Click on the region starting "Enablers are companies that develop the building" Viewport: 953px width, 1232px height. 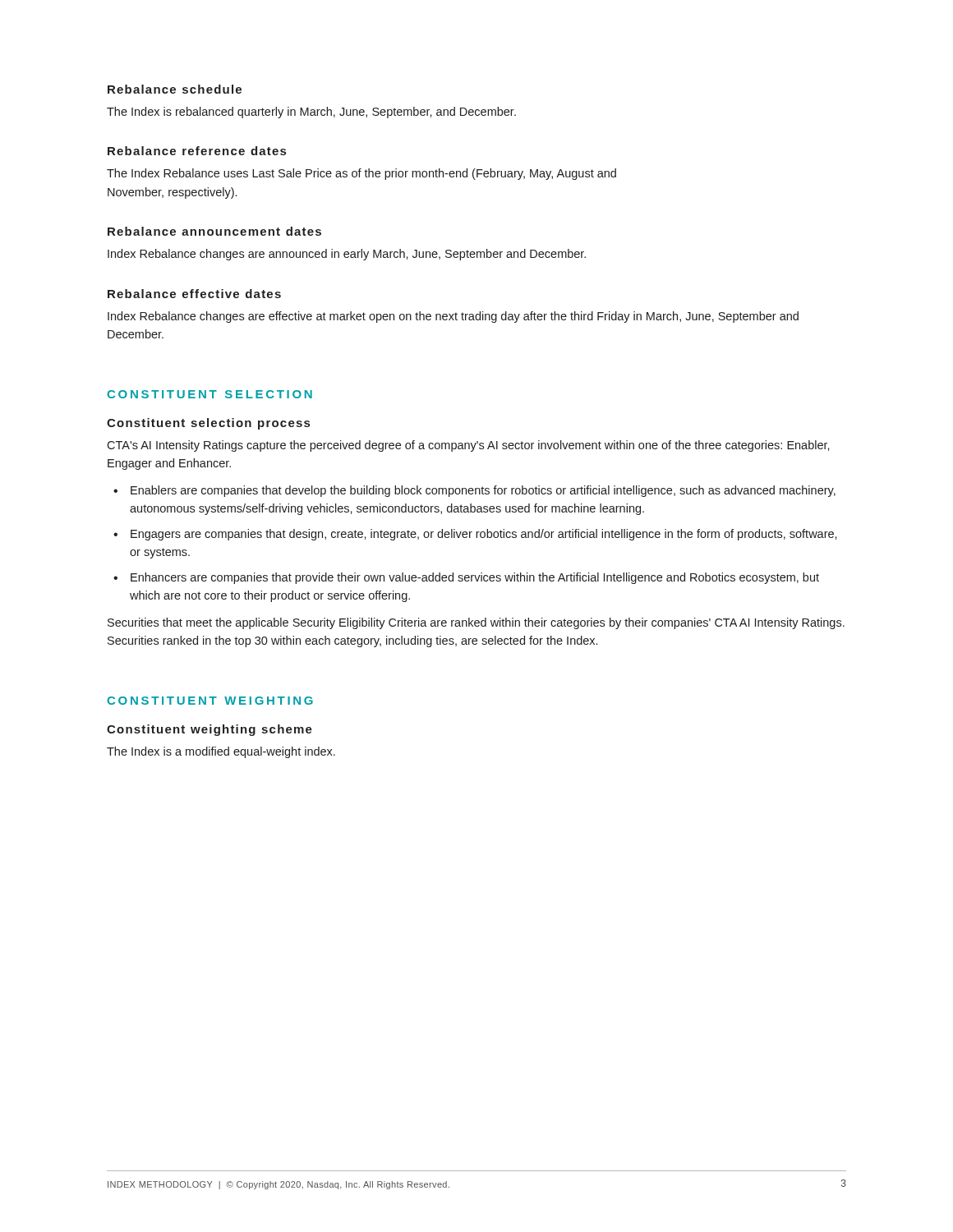click(483, 499)
